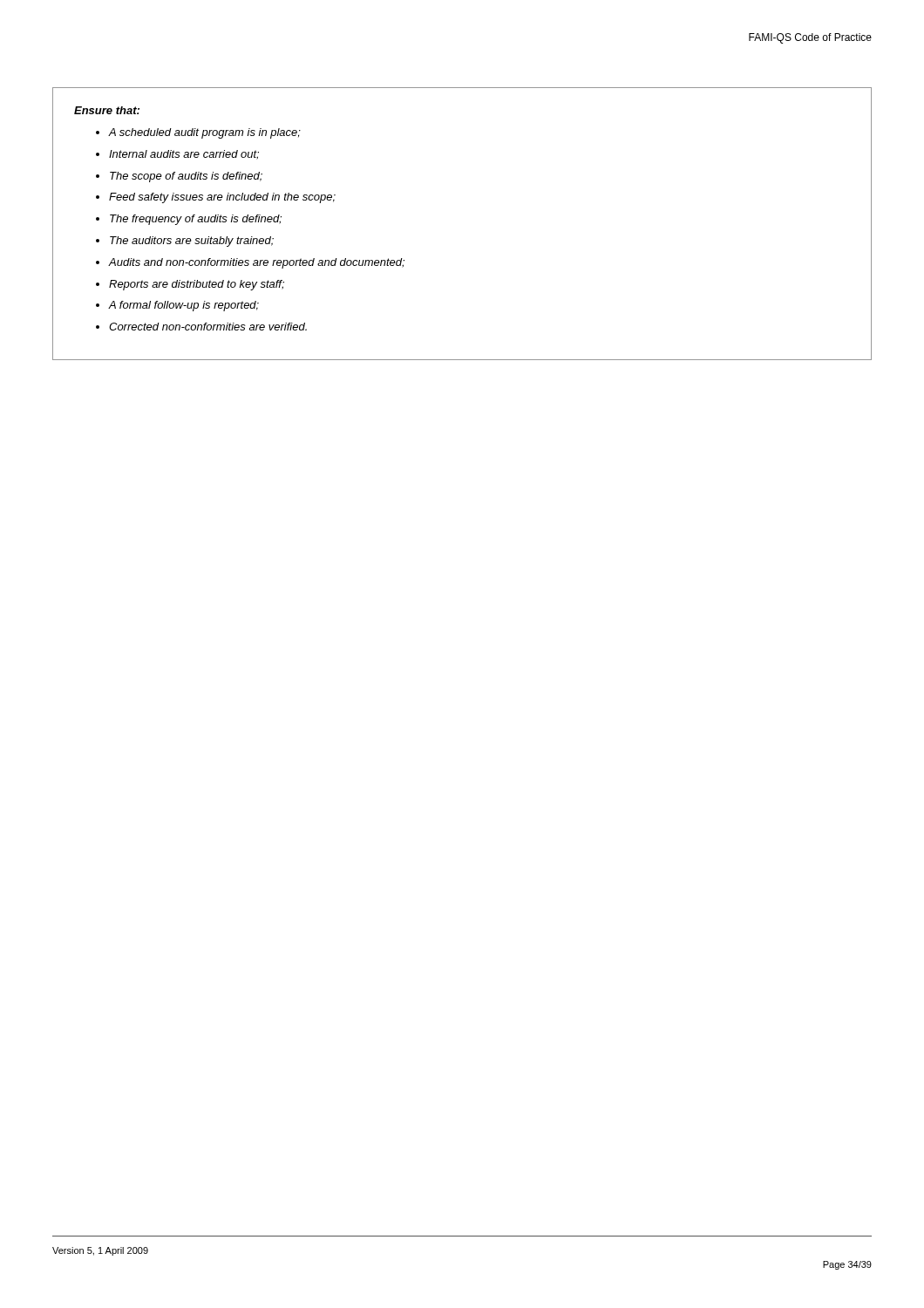924x1308 pixels.
Task: Locate the list item with the text "Reports are distributed"
Action: [197, 283]
